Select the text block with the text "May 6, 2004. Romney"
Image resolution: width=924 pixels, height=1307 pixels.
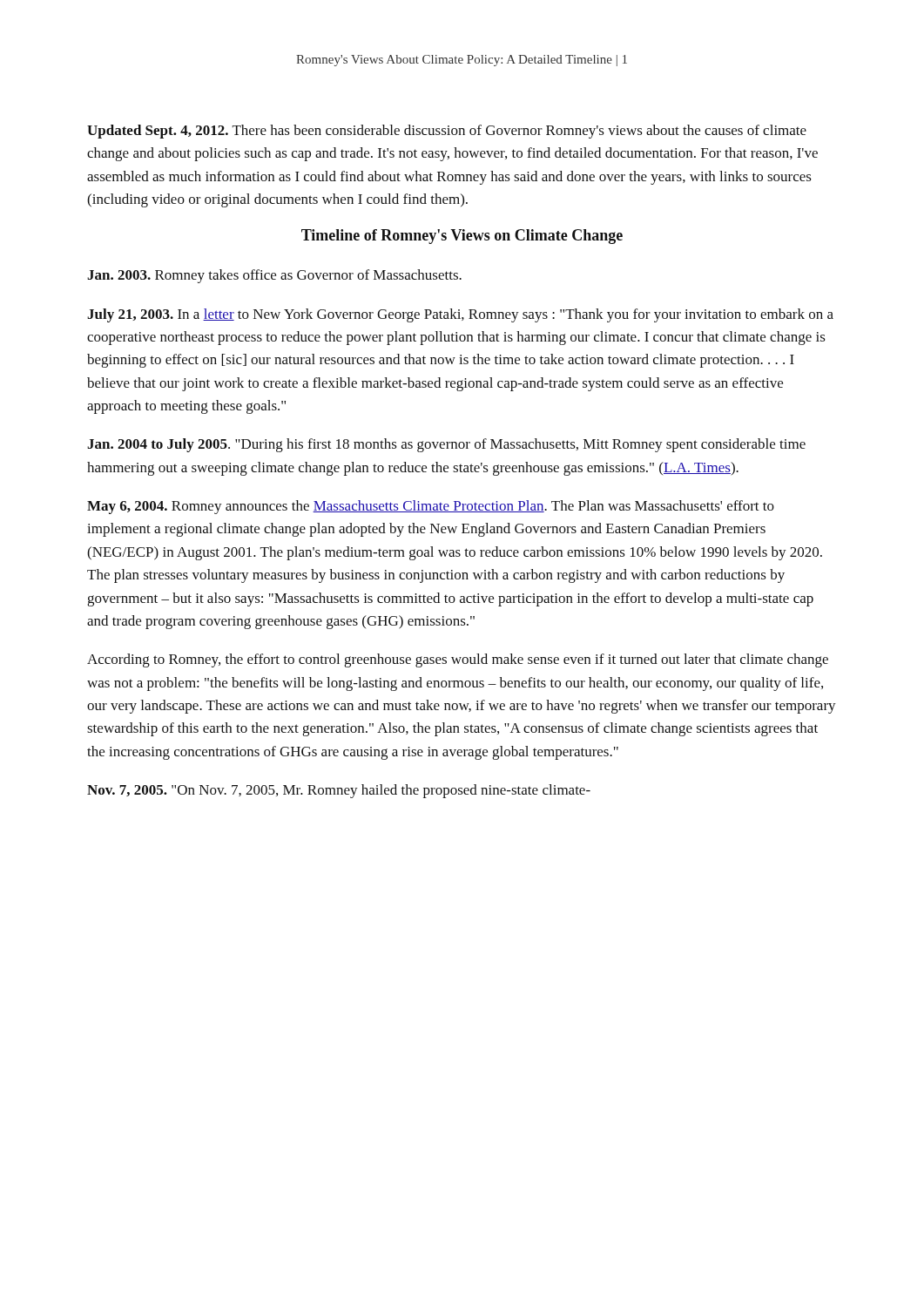pyautogui.click(x=455, y=563)
